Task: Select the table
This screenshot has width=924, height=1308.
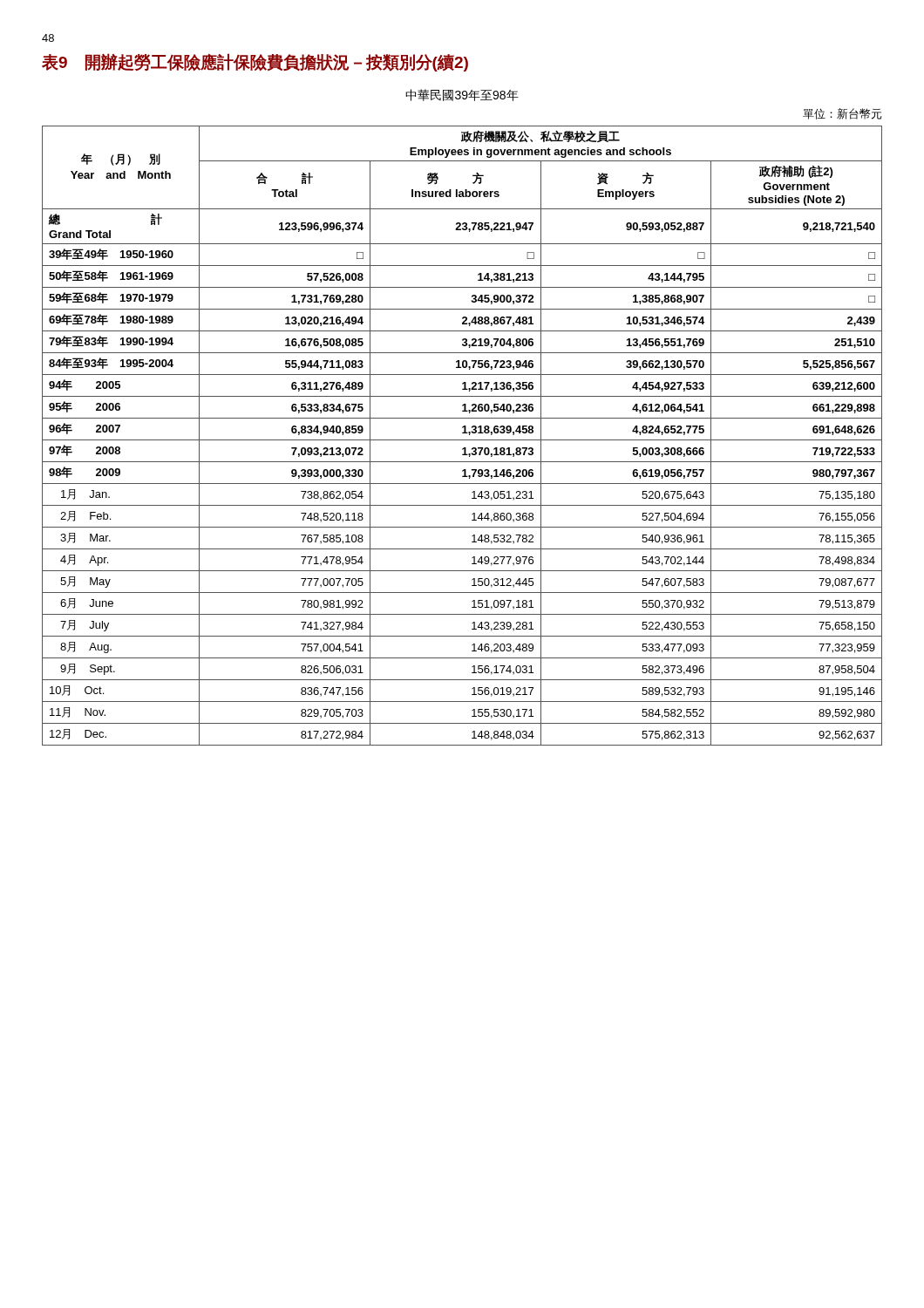Action: [x=462, y=417]
